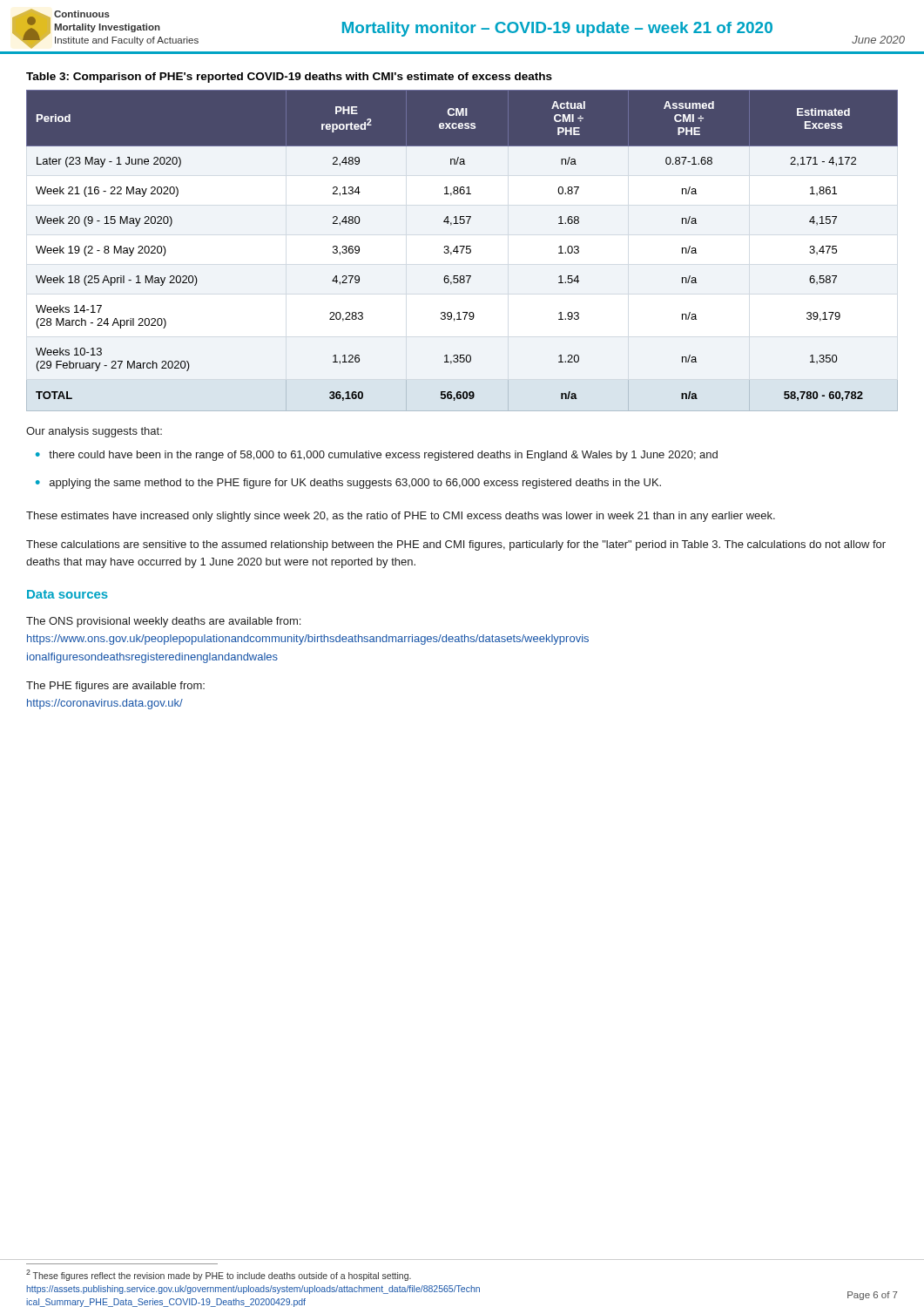Viewport: 924px width, 1307px height.
Task: Find "Data sources" on this page
Action: [67, 594]
